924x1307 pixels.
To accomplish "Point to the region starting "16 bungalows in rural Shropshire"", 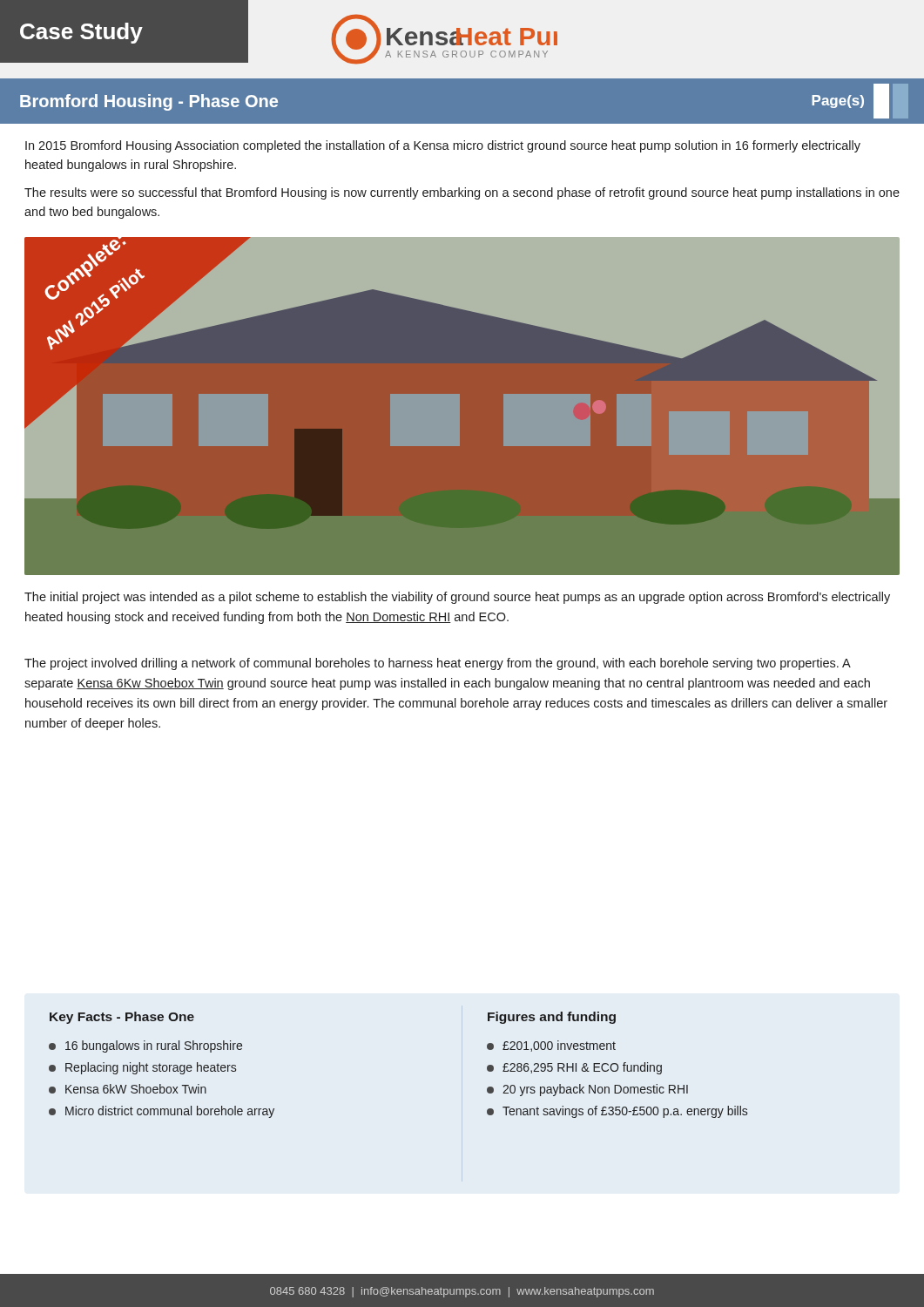I will click(x=146, y=1046).
